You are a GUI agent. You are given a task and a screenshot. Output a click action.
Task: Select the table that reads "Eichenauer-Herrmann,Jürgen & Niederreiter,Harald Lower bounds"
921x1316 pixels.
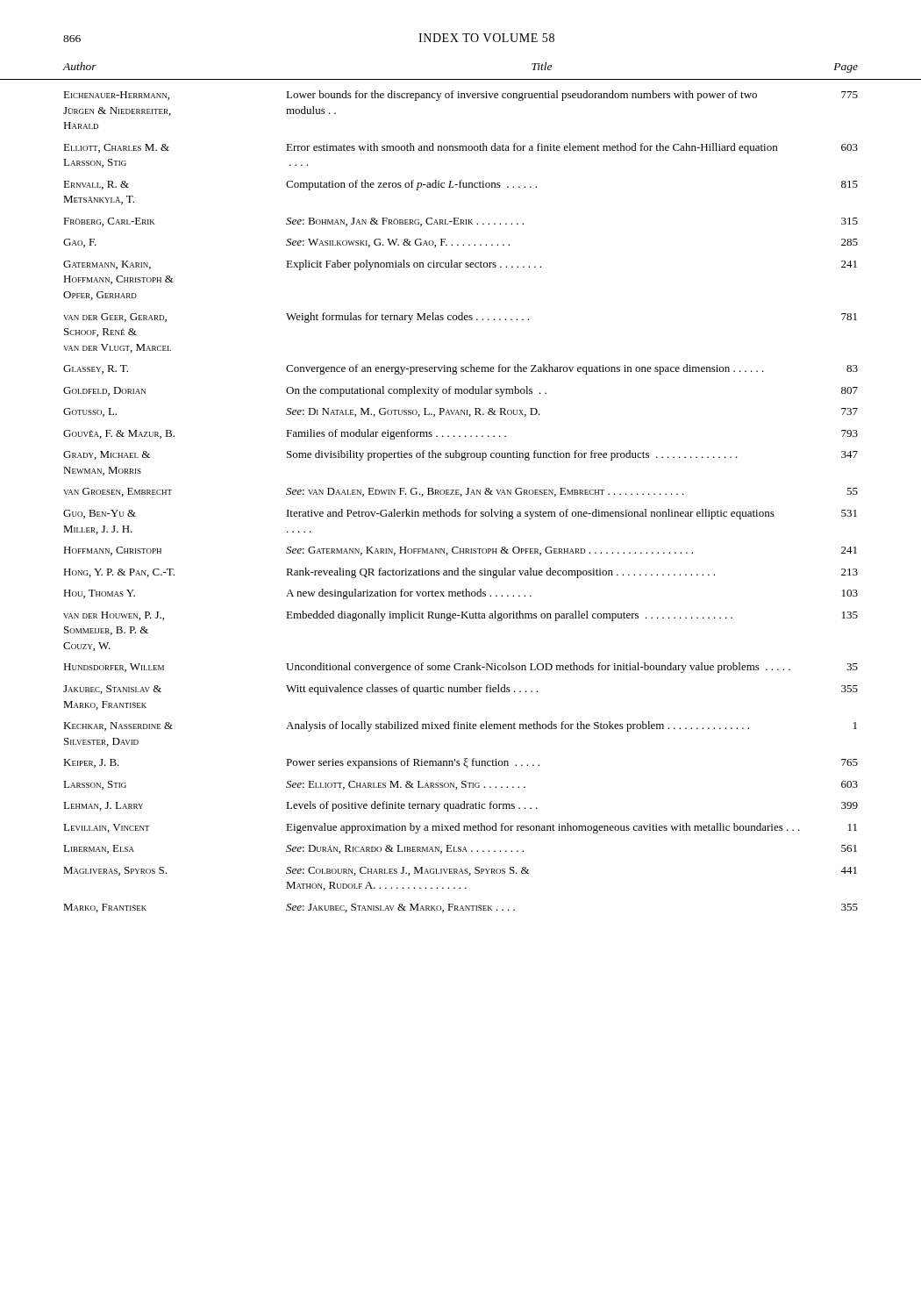tap(460, 499)
